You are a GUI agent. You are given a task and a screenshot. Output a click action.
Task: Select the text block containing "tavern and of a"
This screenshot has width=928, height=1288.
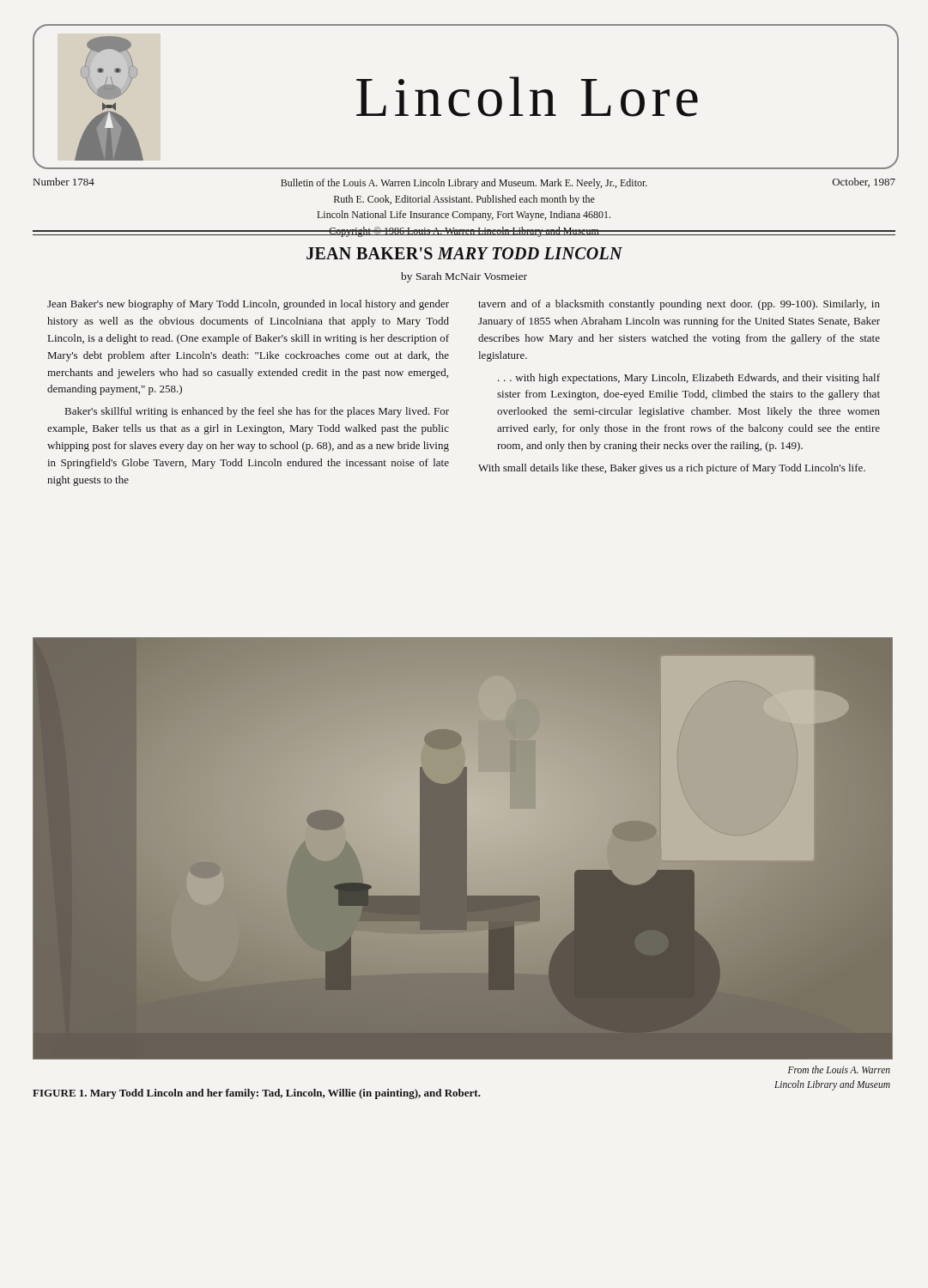[679, 386]
